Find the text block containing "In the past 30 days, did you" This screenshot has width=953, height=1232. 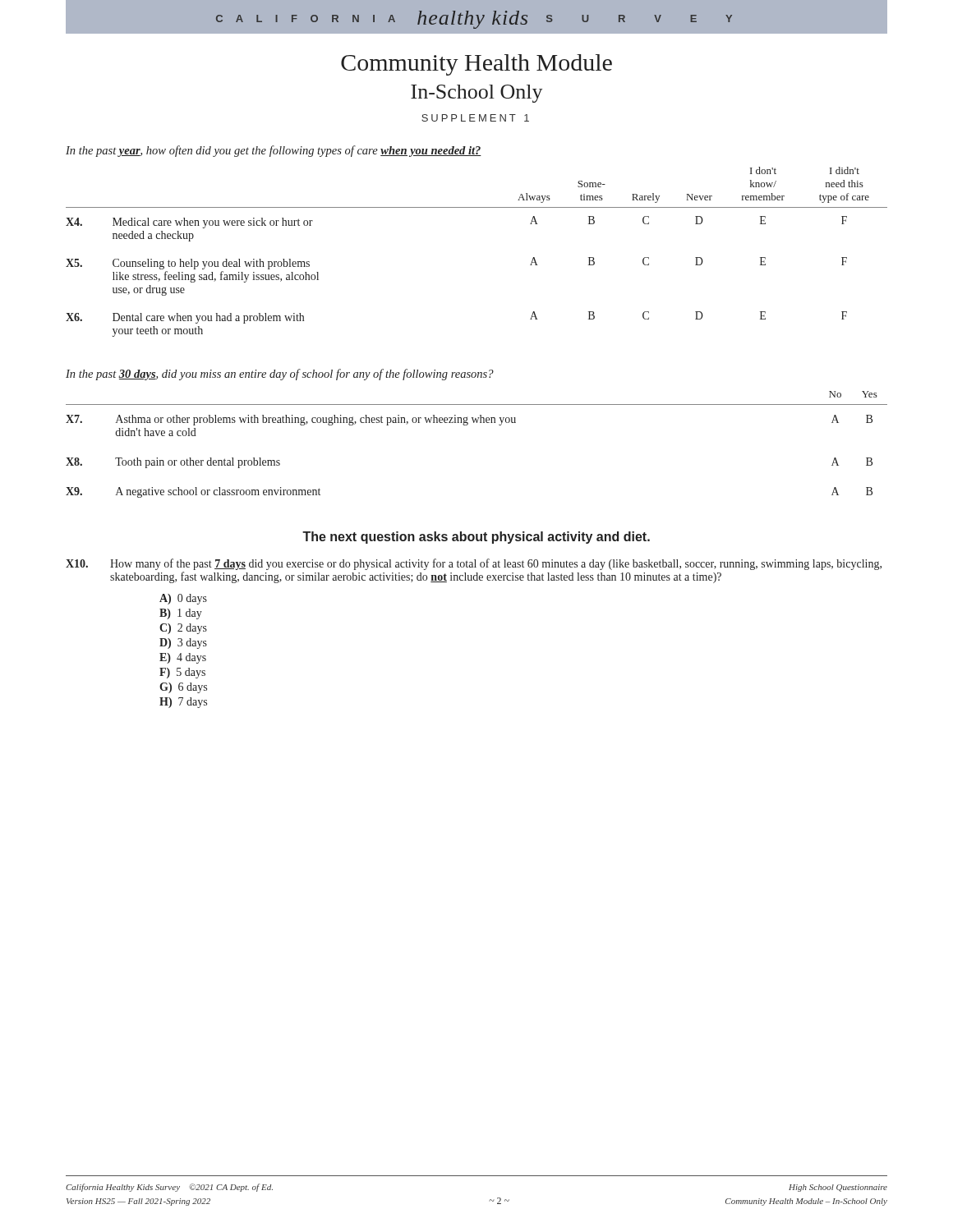coord(280,374)
